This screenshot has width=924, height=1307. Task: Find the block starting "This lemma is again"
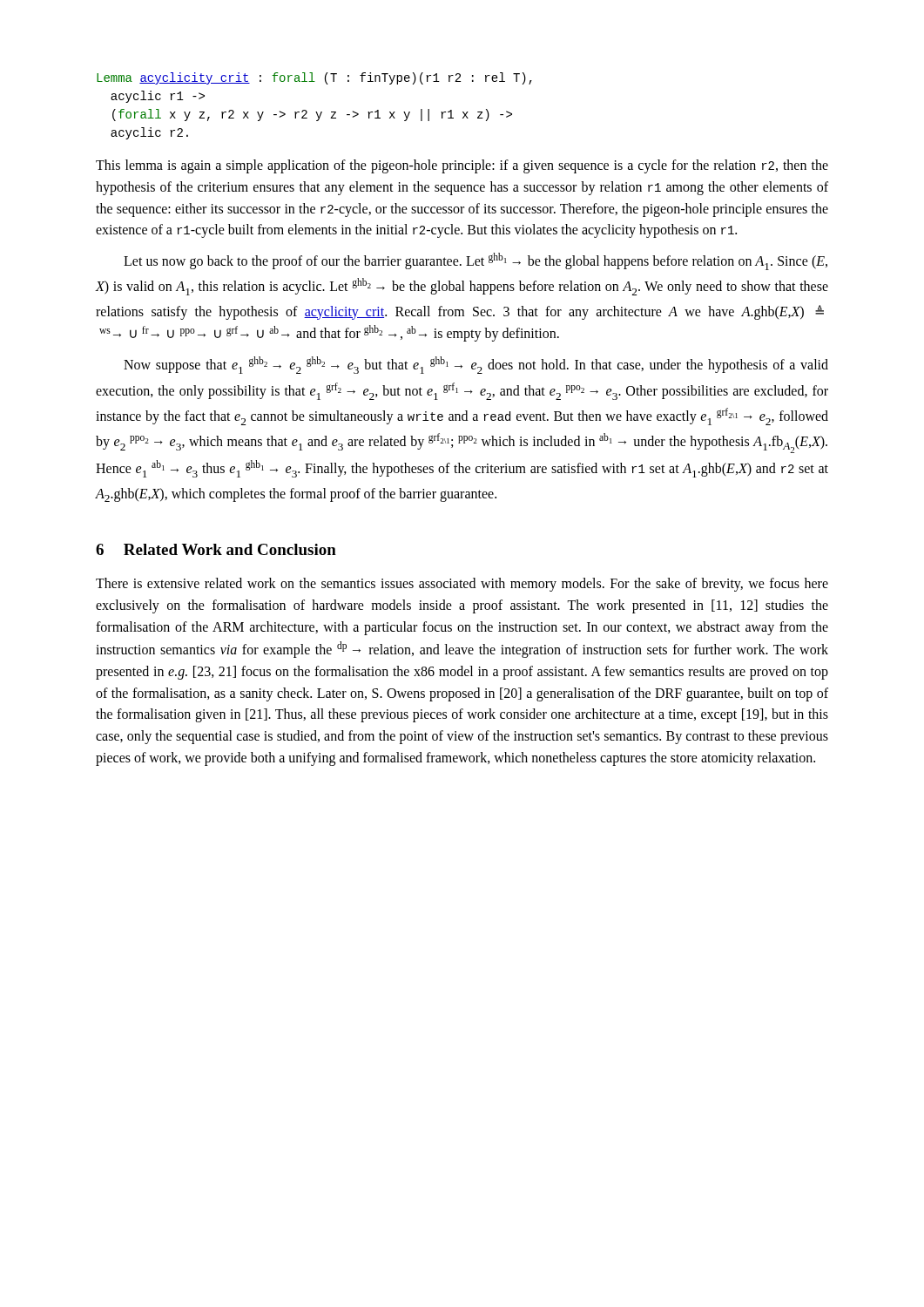pyautogui.click(x=462, y=198)
